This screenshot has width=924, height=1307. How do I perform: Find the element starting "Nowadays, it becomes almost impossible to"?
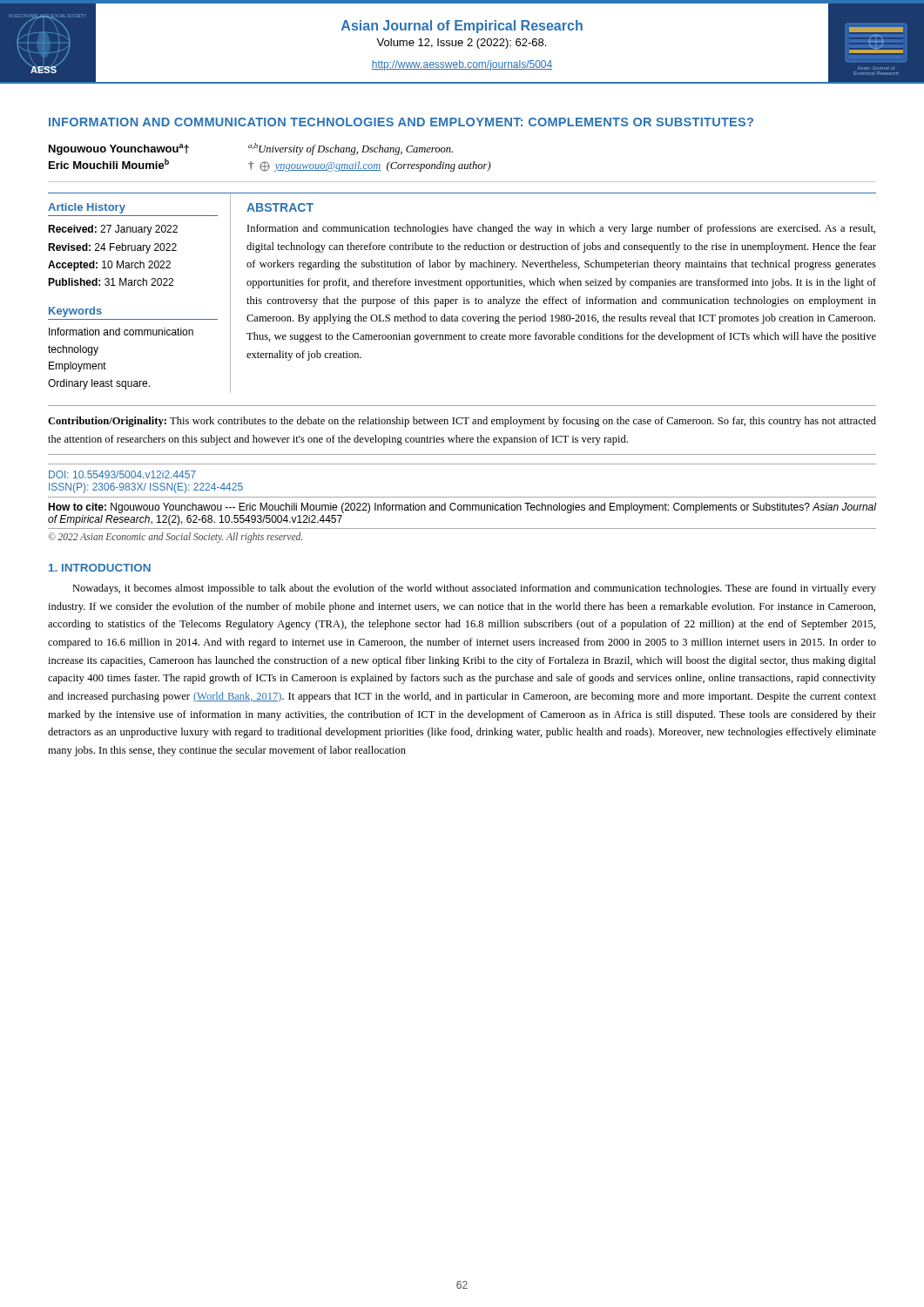[x=462, y=669]
